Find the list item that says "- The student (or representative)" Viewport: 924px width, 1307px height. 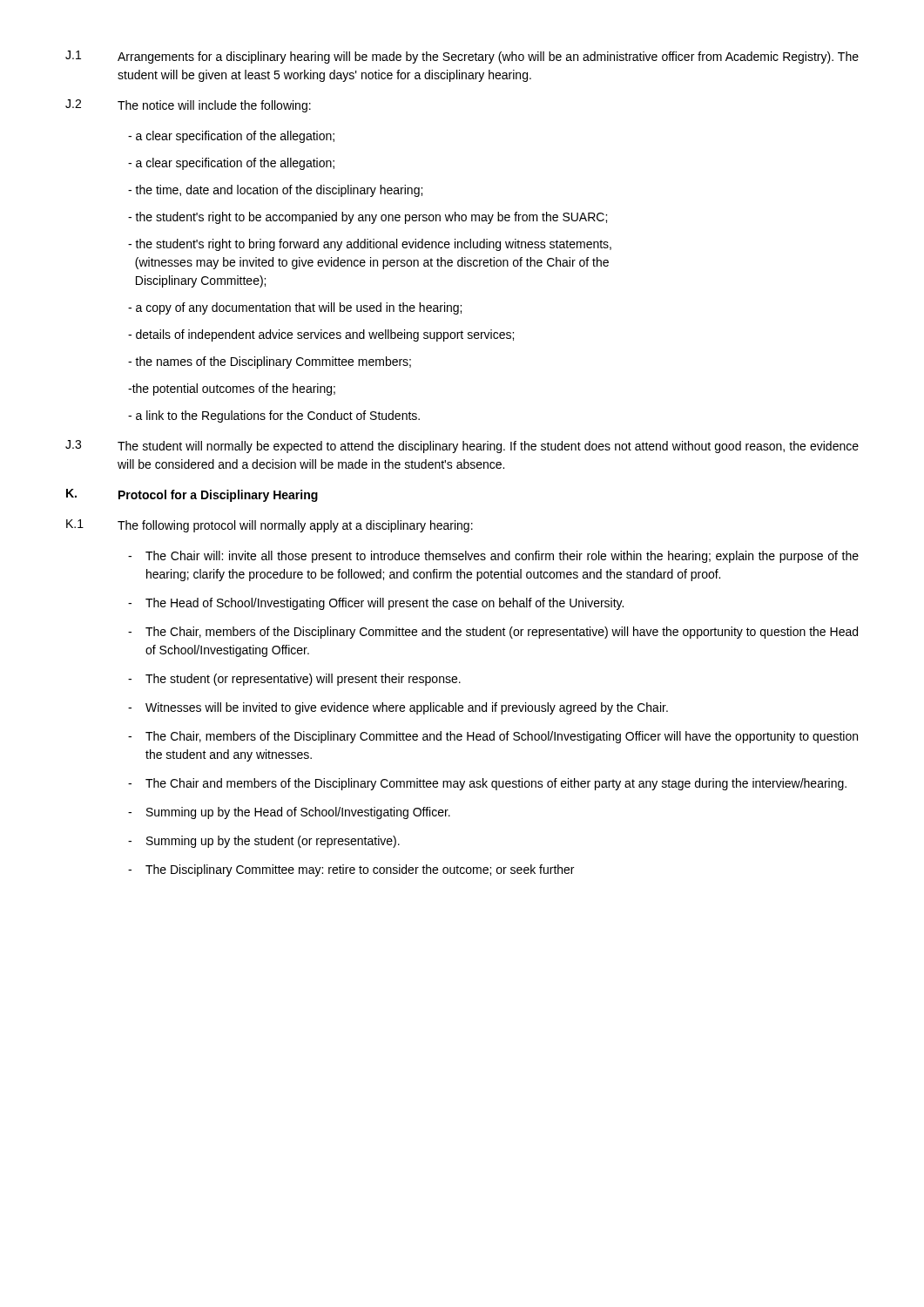pyautogui.click(x=294, y=680)
